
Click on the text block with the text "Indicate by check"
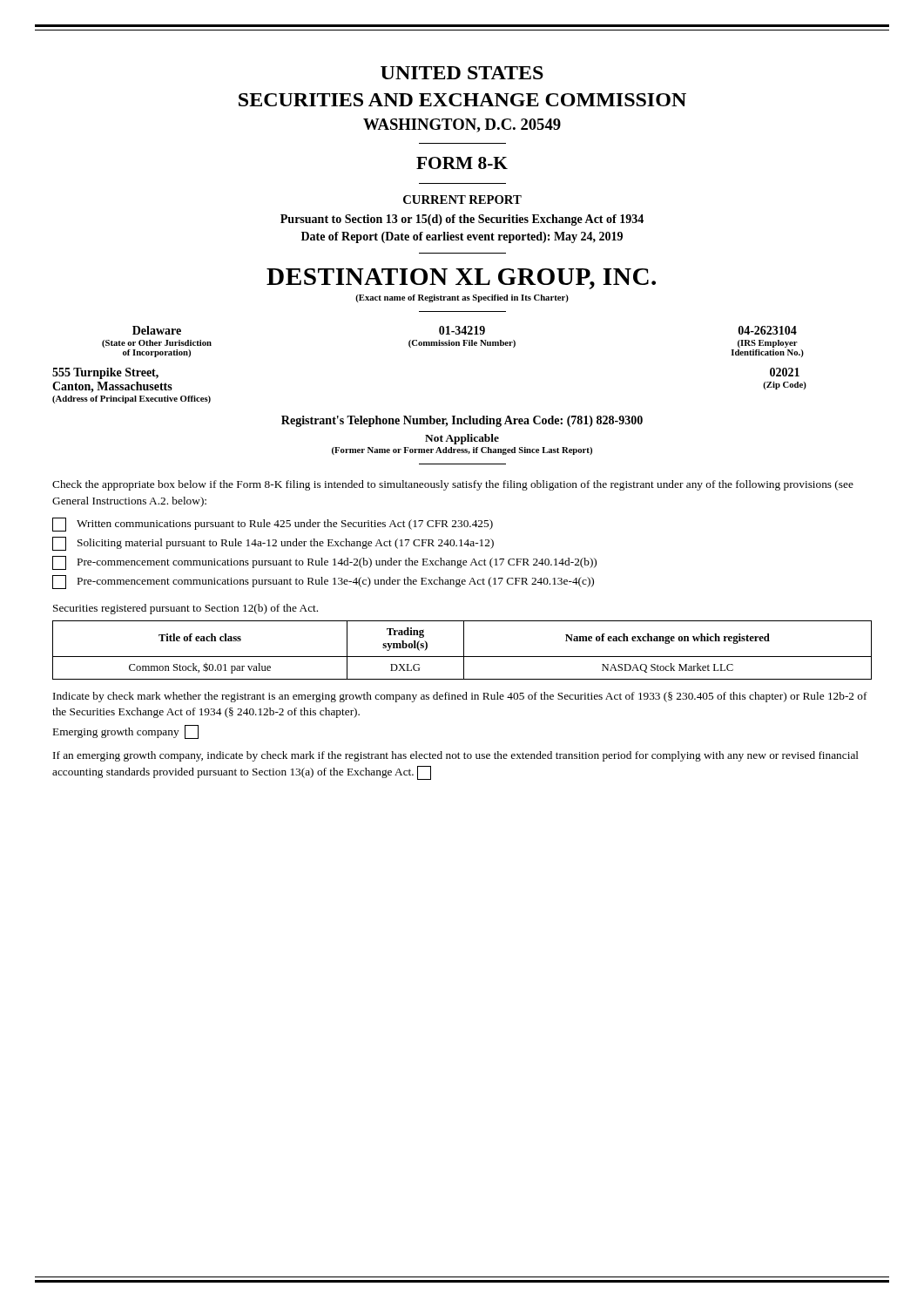tap(460, 704)
